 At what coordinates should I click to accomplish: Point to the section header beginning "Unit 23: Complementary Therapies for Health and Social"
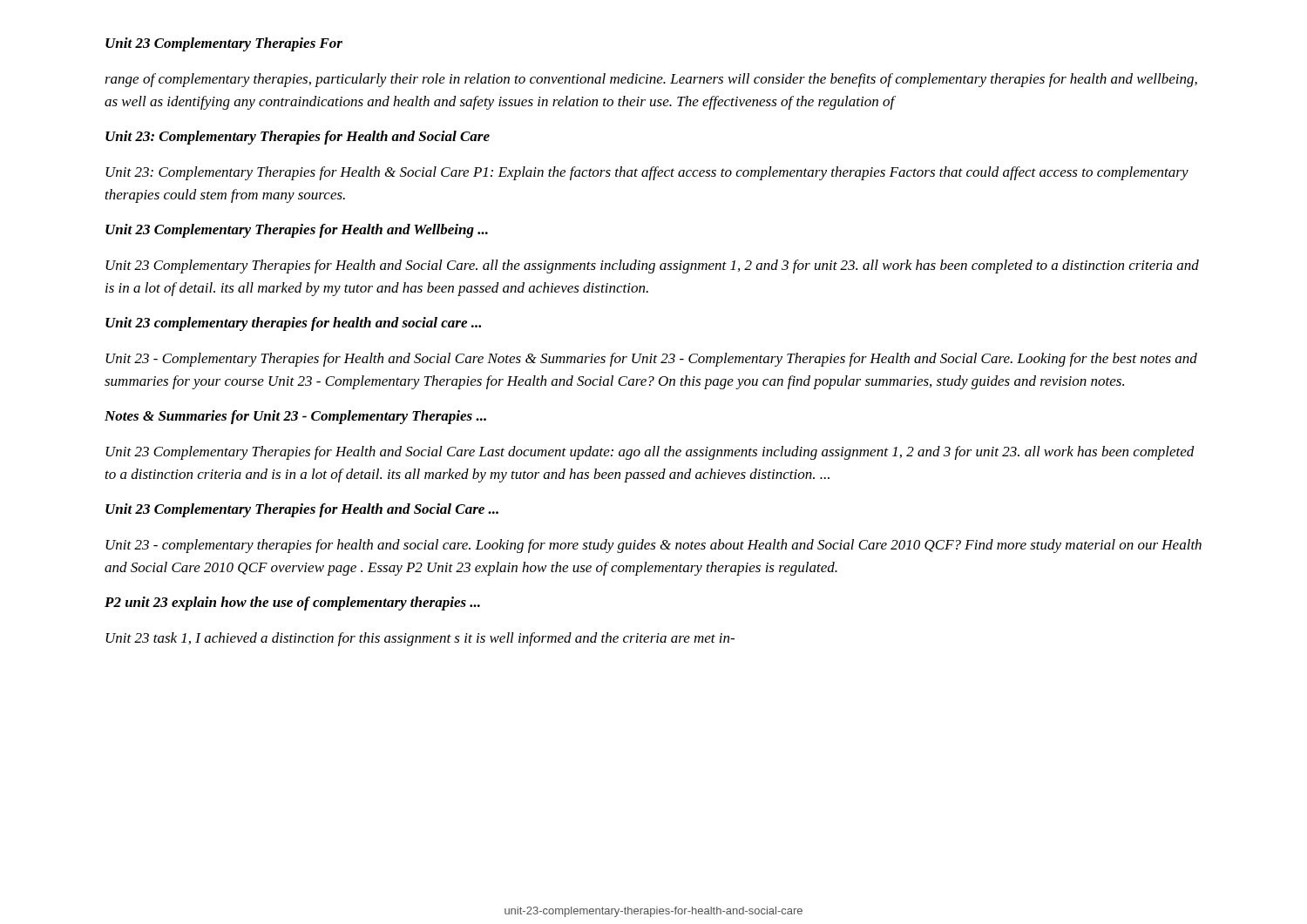pos(298,138)
